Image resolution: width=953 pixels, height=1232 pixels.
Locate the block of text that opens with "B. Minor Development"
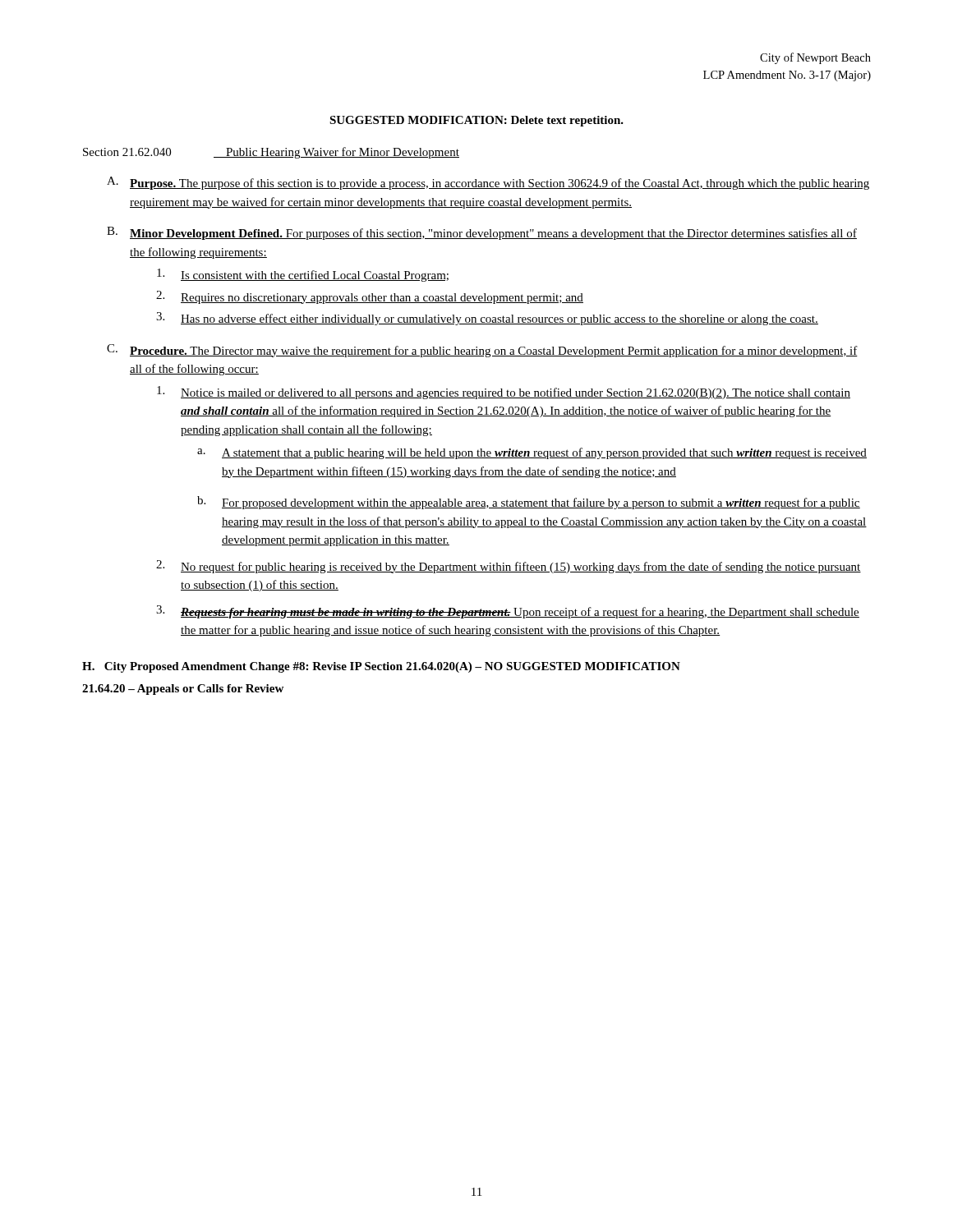(x=489, y=243)
